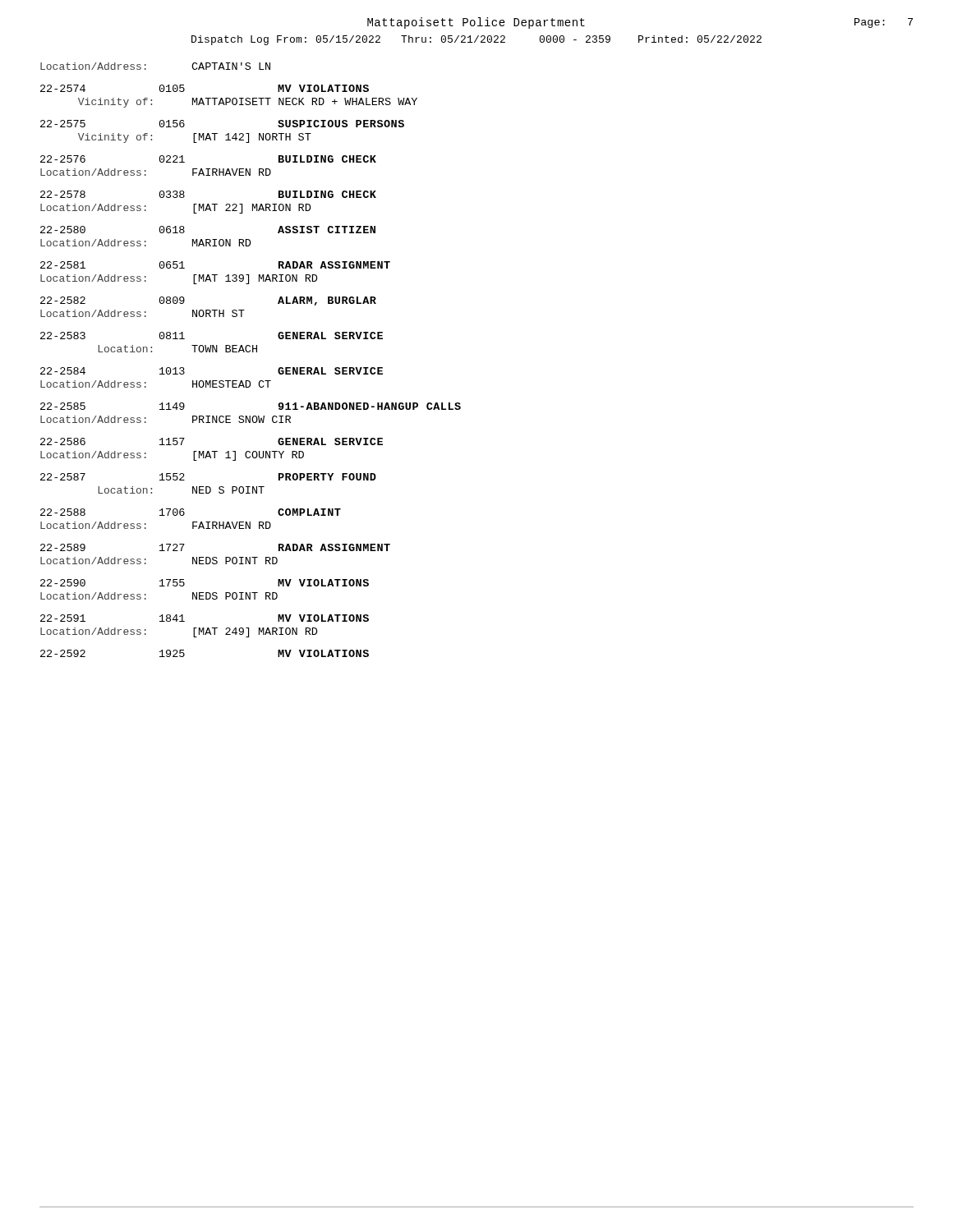Screen dimensions: 1232x953
Task: Find the block on this page that starts "22-2587 1552 PROPERTY FOUND Location: NED S"
Action: pyautogui.click(x=208, y=483)
